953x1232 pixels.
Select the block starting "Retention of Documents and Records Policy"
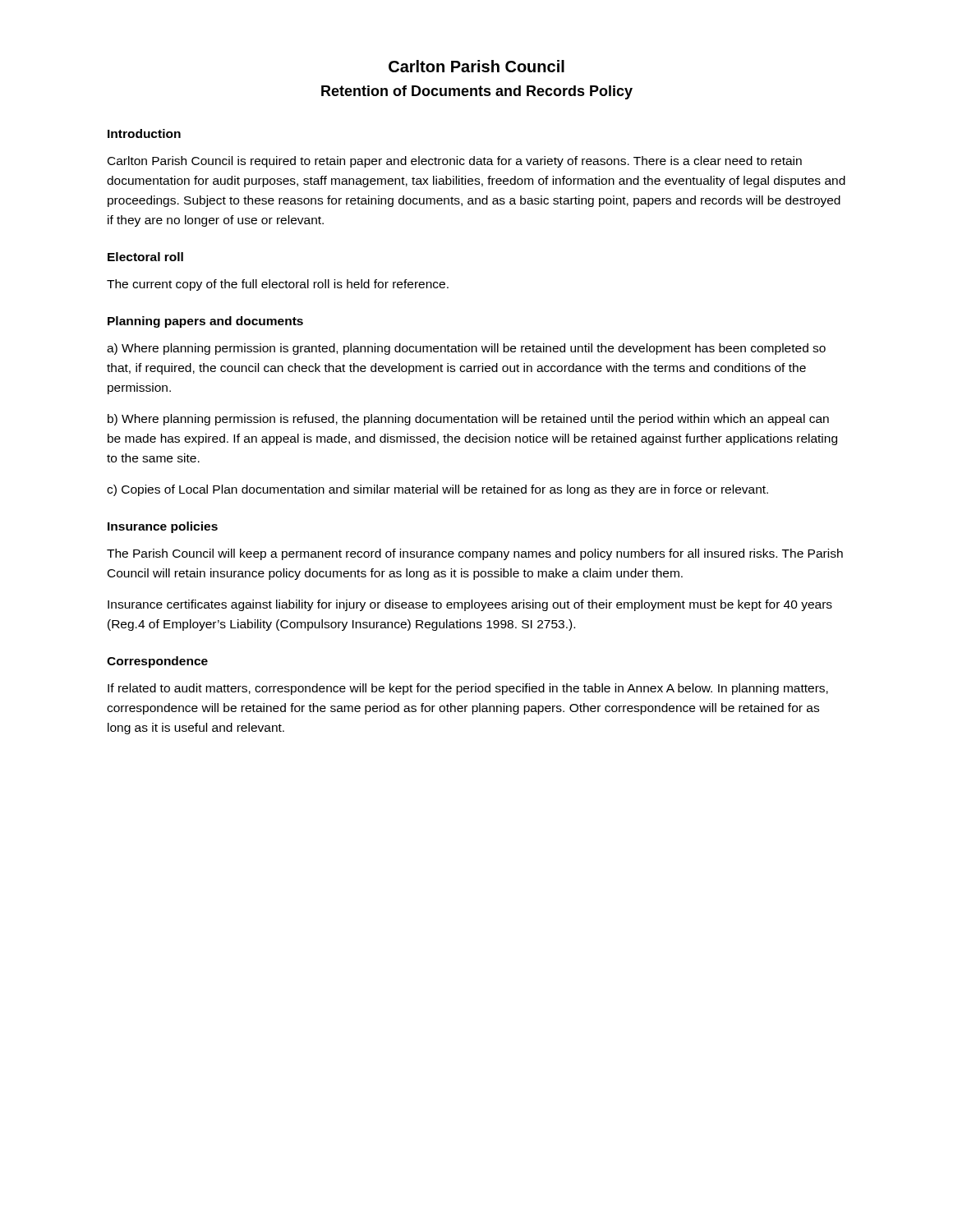476,91
